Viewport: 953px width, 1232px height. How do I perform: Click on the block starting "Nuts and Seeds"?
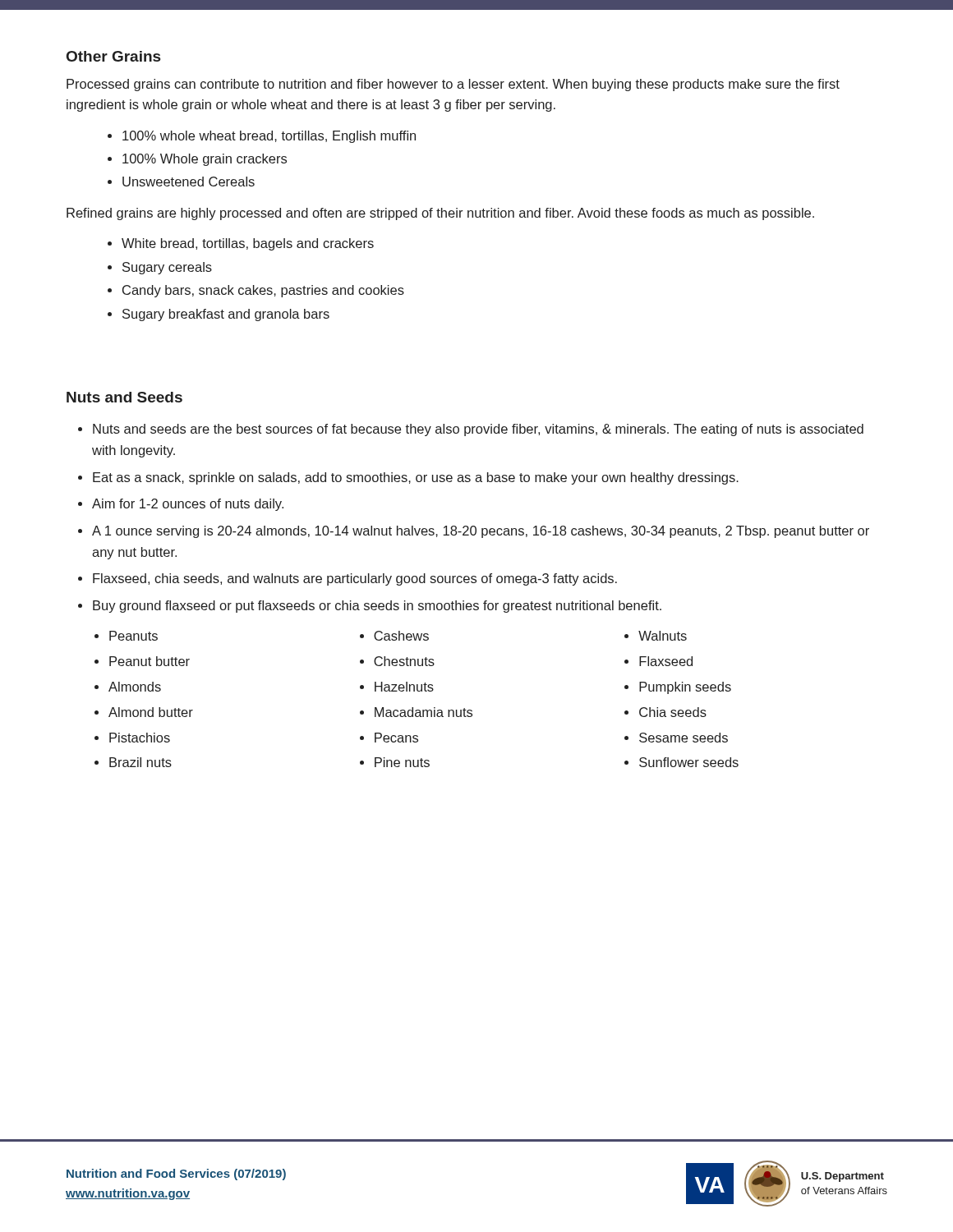(124, 397)
